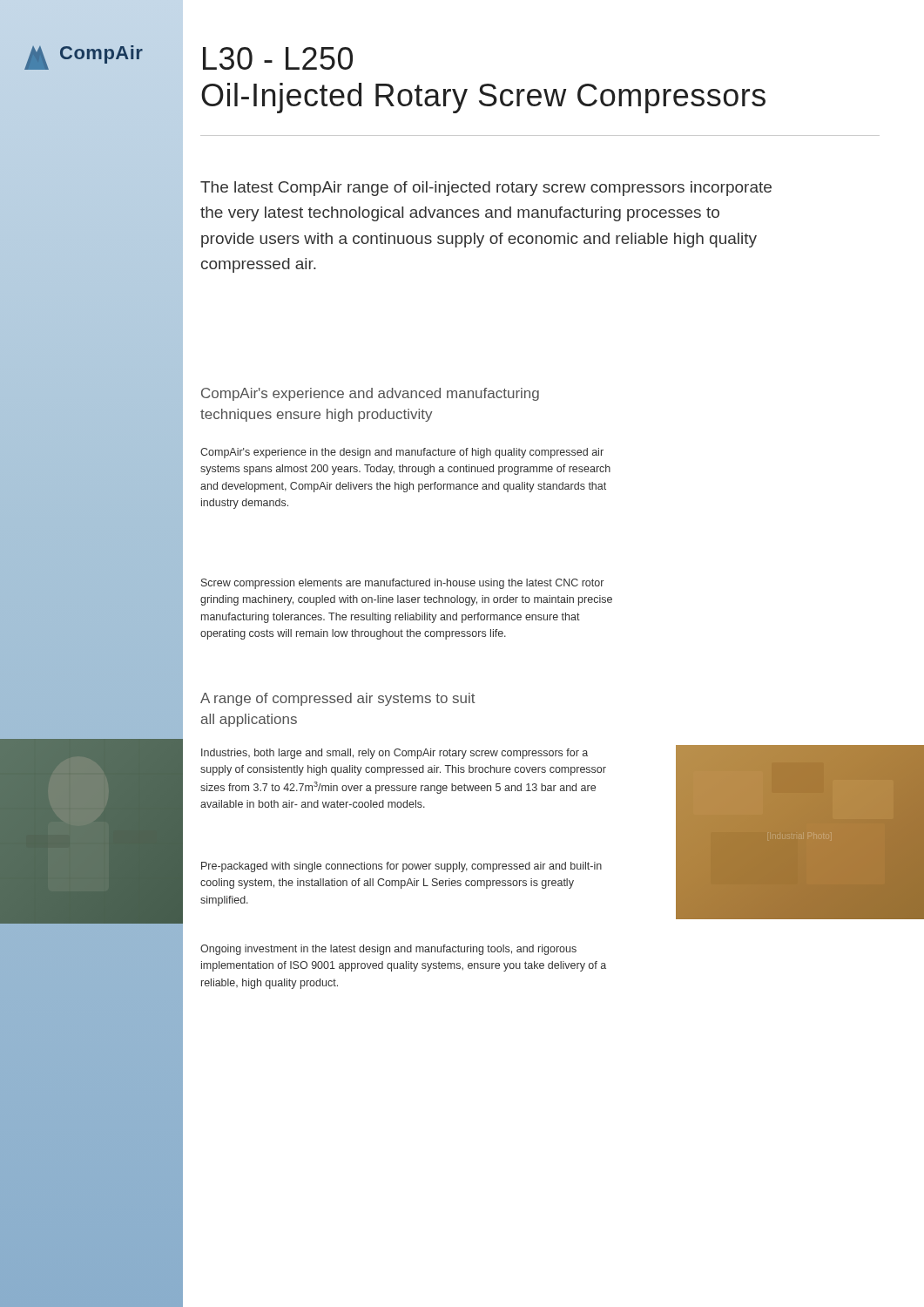The image size is (924, 1307).
Task: Point to the region starting "A range of compressed air systems to"
Action: pos(338,709)
